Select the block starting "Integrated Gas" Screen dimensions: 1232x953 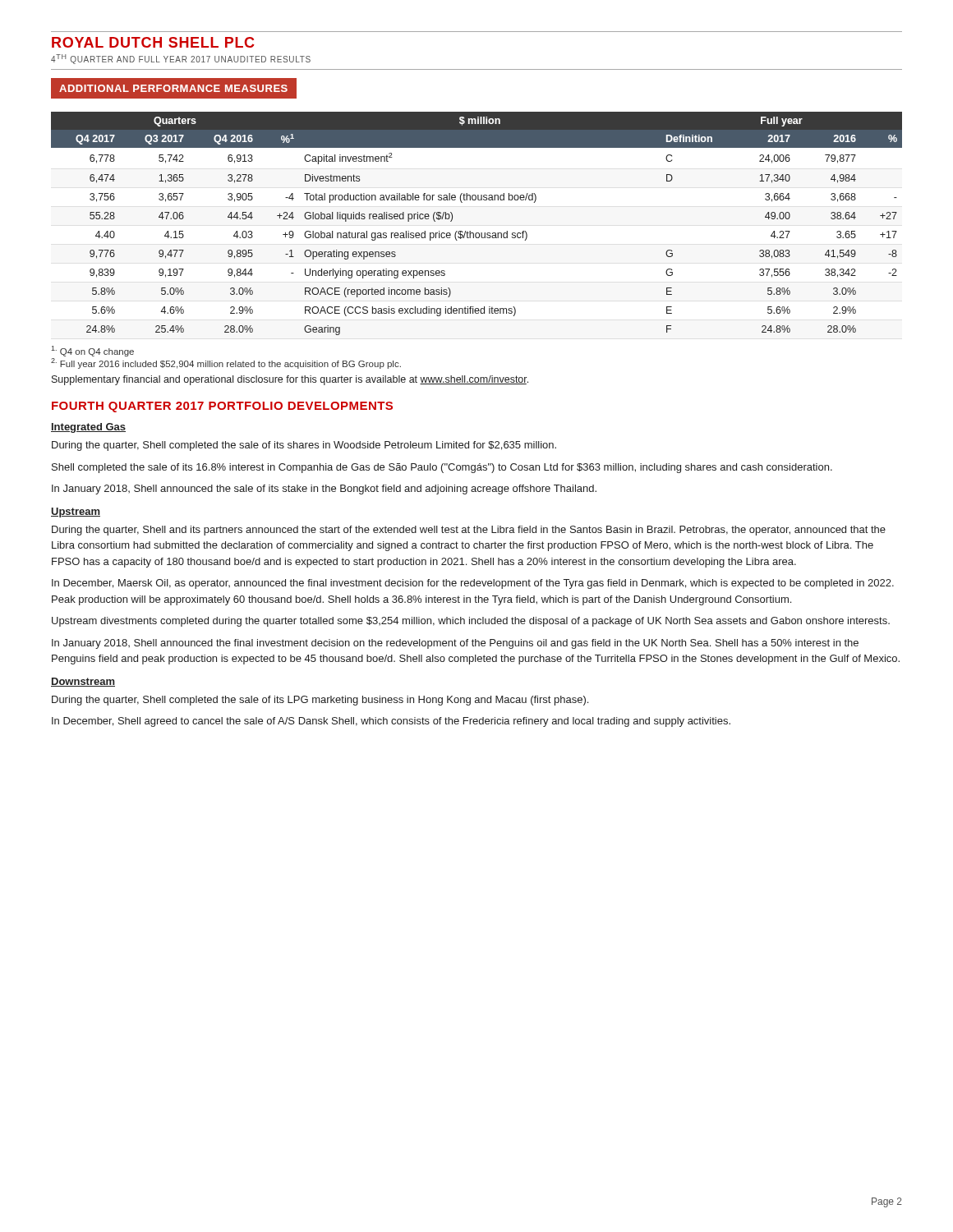tap(88, 427)
